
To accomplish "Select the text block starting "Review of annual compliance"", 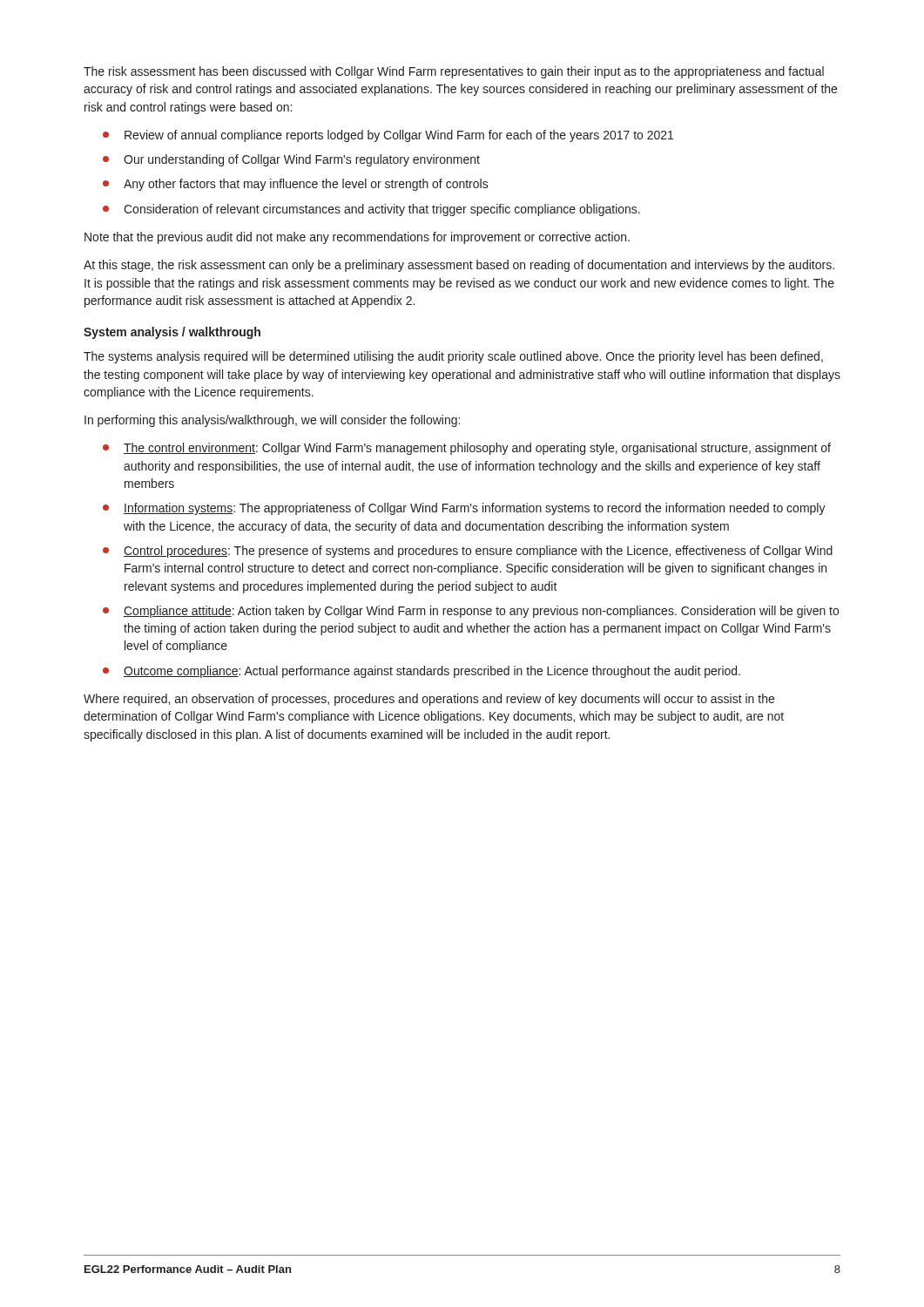I will point(399,135).
